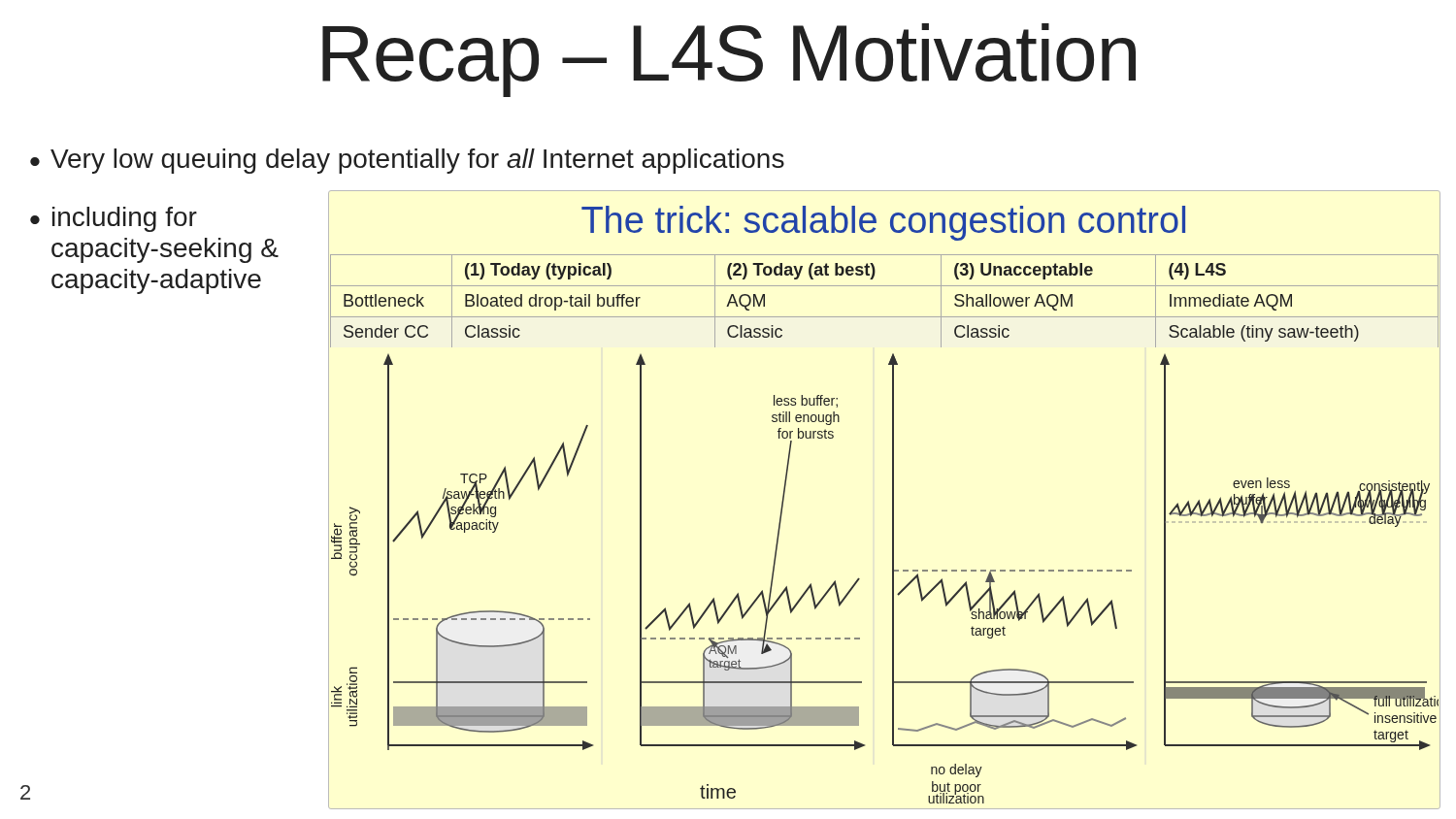Click on the table containing "Shallower AQM"
Image resolution: width=1456 pixels, height=819 pixels.
click(x=884, y=301)
